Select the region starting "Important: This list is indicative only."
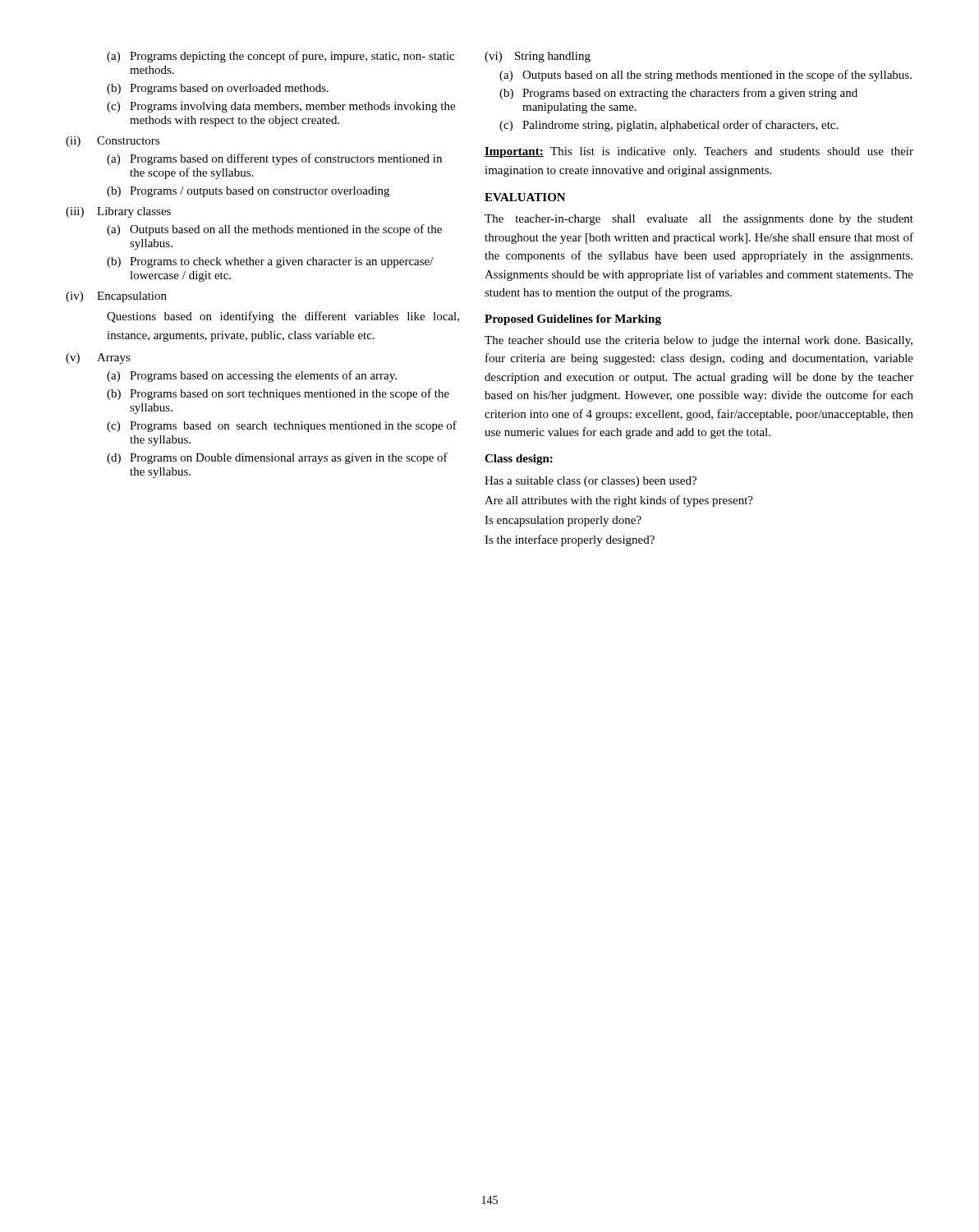Screen dimensions: 1232x979 [699, 160]
